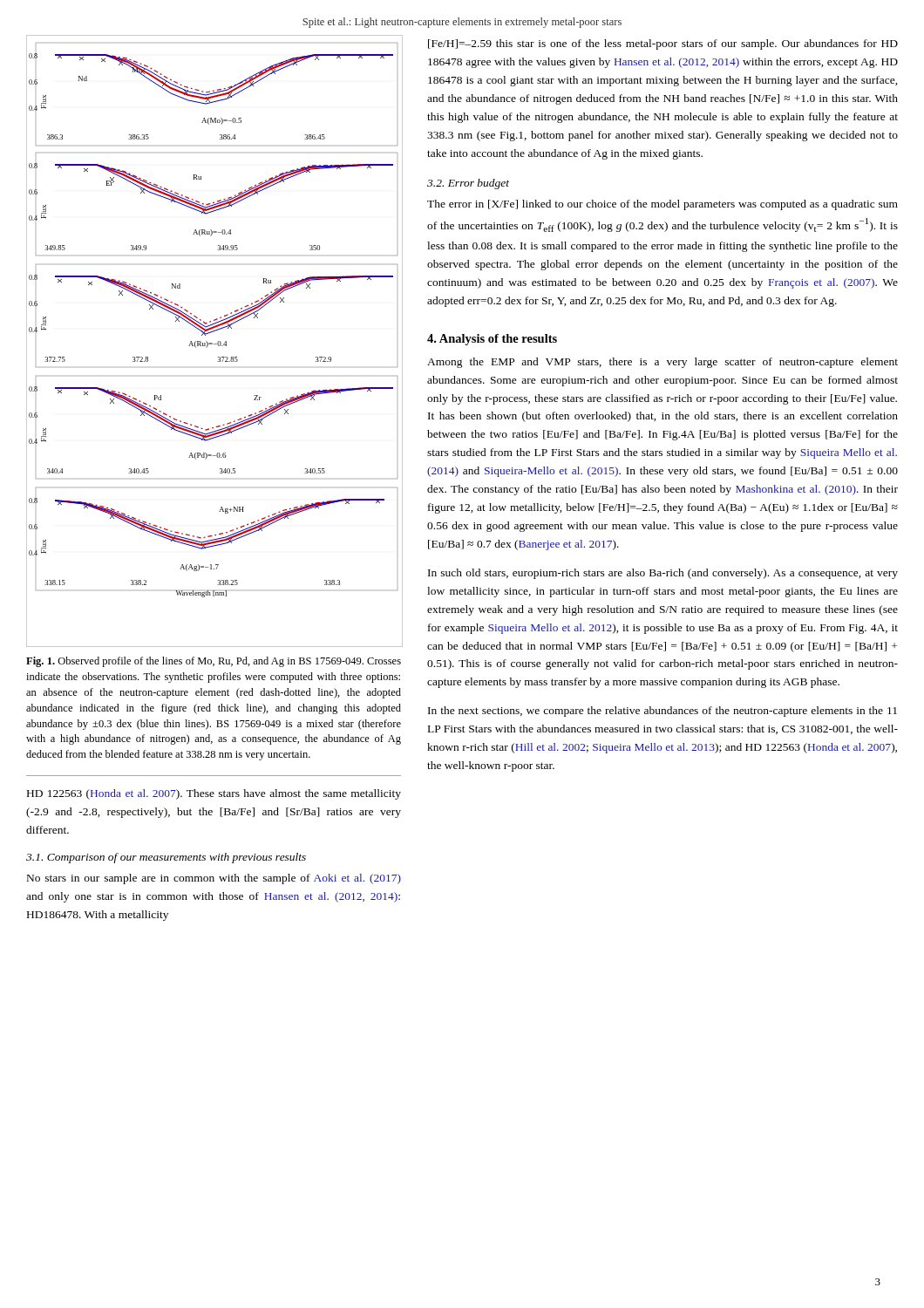The height and width of the screenshot is (1308, 924).
Task: Click on the text block starting "3.2. Error budget"
Action: tap(468, 183)
